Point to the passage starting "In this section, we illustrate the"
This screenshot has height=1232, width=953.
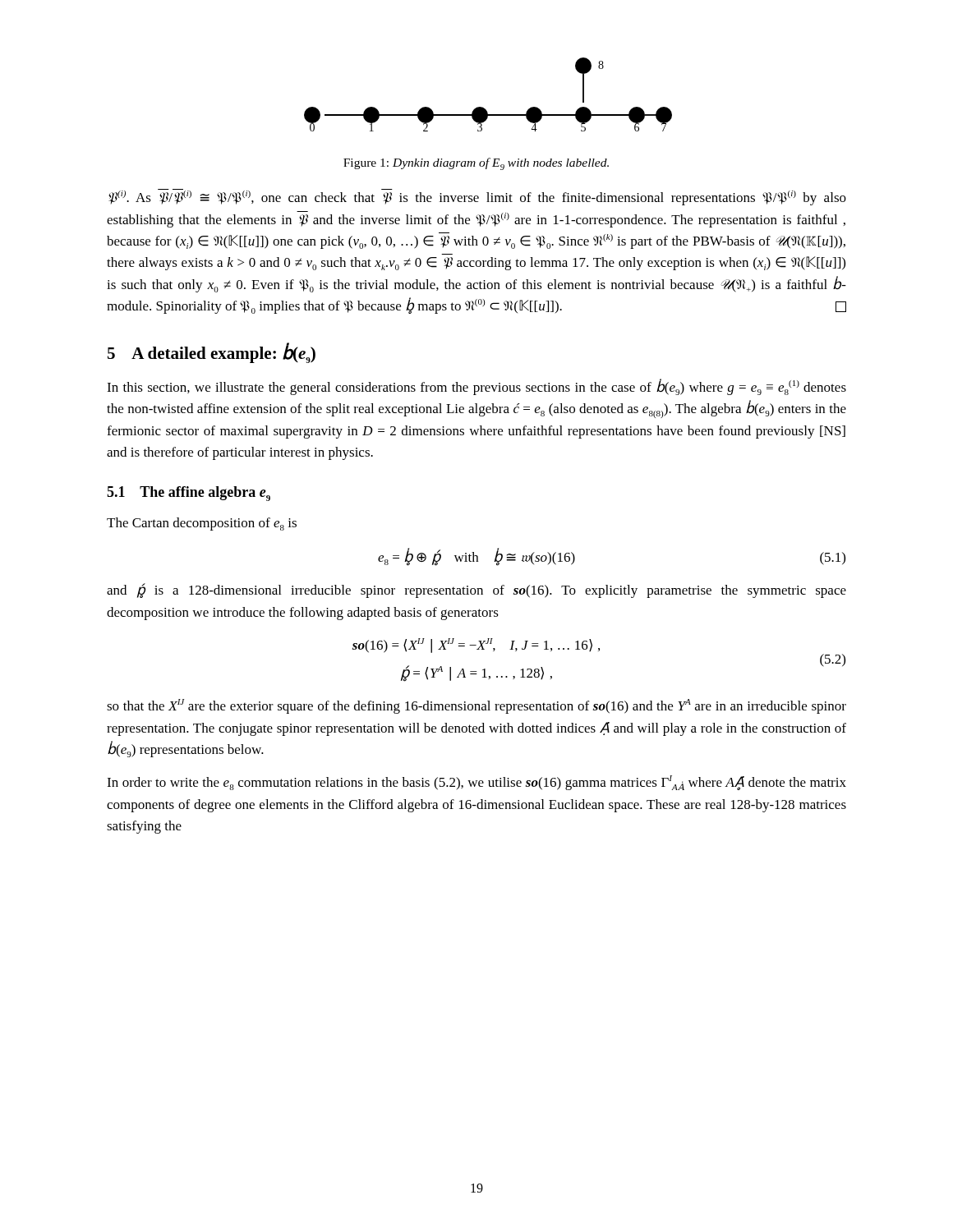click(476, 419)
